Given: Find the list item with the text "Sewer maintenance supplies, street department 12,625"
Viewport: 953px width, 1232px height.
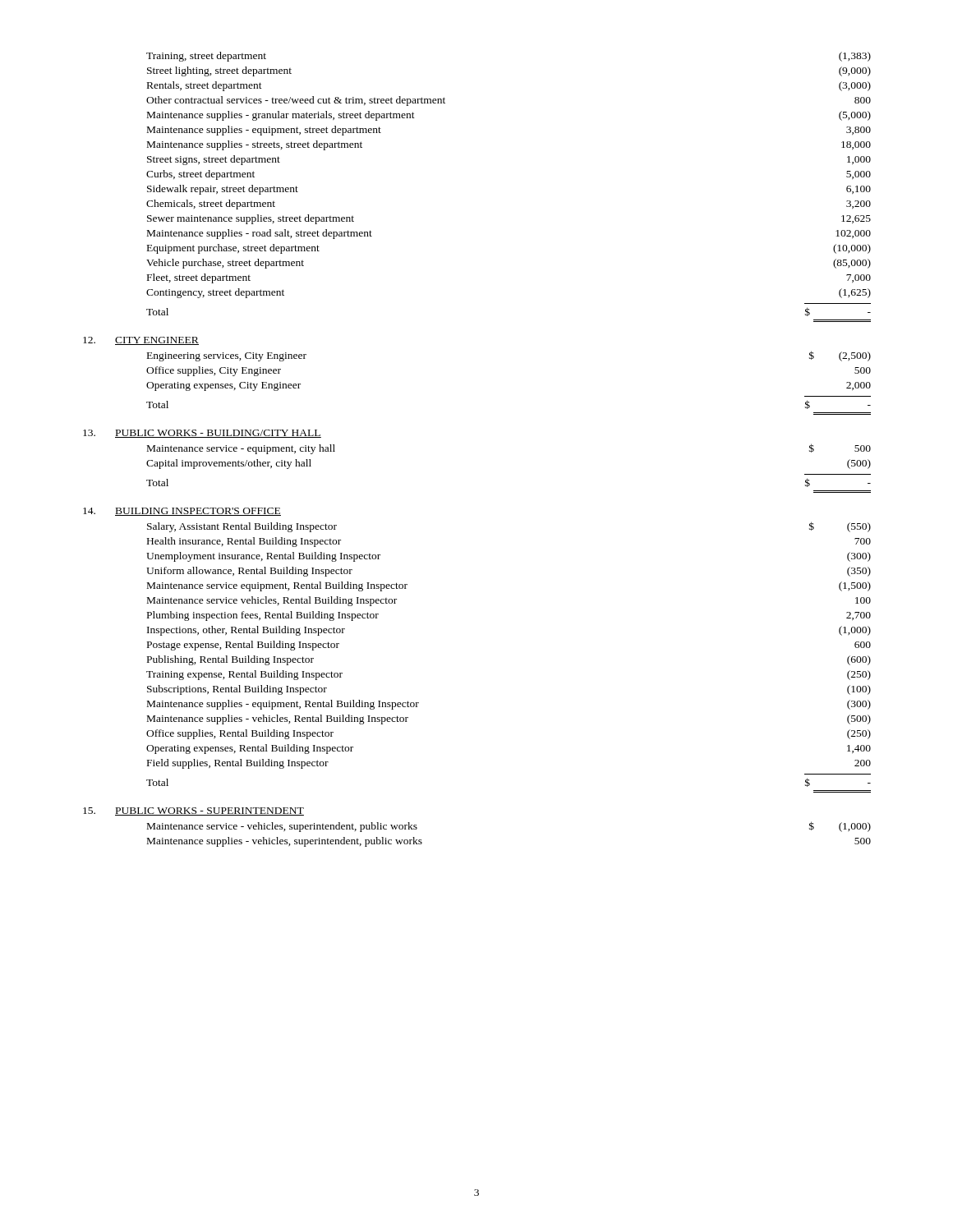Looking at the screenshot, I should (247, 219).
